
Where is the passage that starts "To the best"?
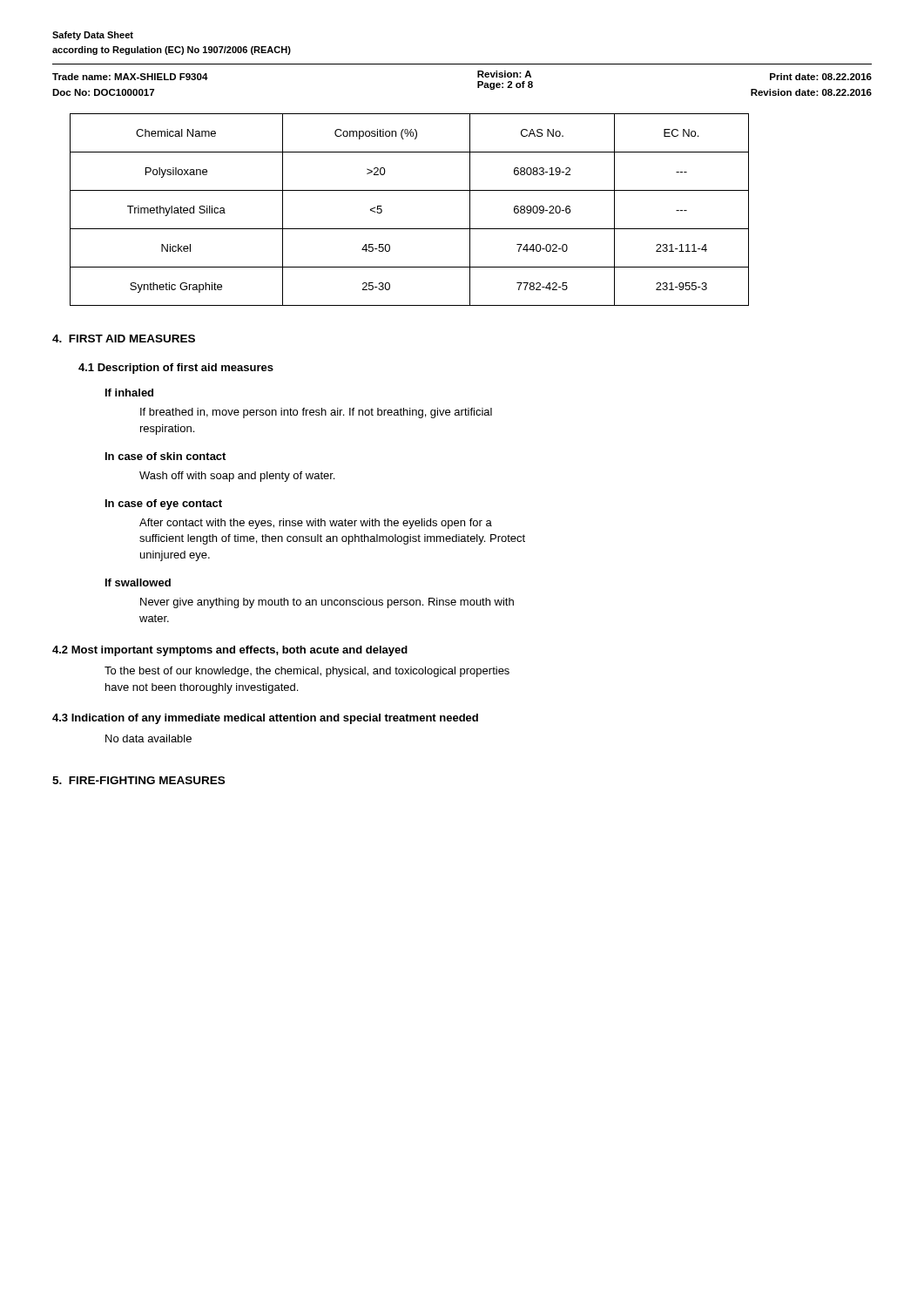coord(307,678)
